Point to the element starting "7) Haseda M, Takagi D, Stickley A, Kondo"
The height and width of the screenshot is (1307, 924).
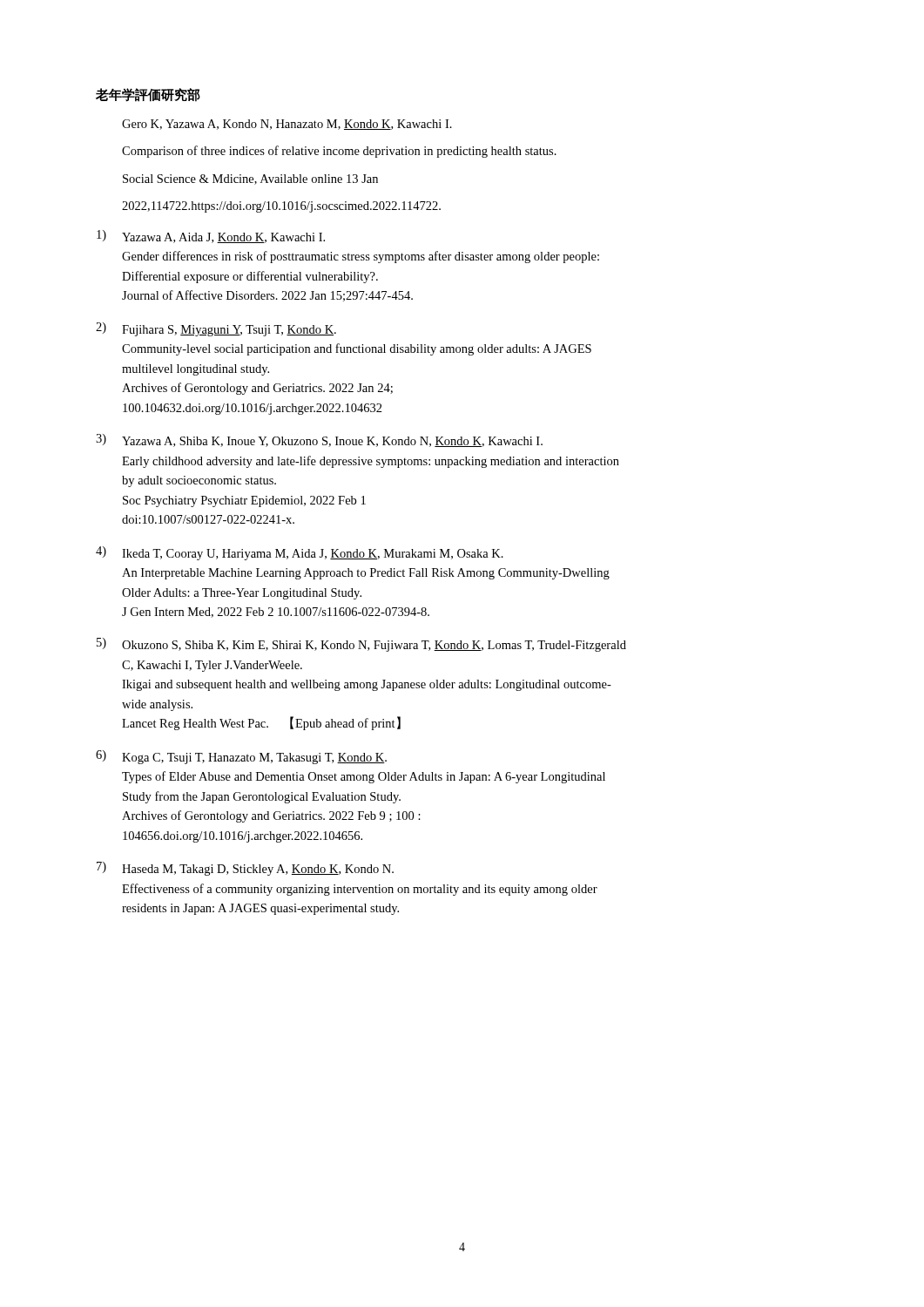tap(475, 889)
